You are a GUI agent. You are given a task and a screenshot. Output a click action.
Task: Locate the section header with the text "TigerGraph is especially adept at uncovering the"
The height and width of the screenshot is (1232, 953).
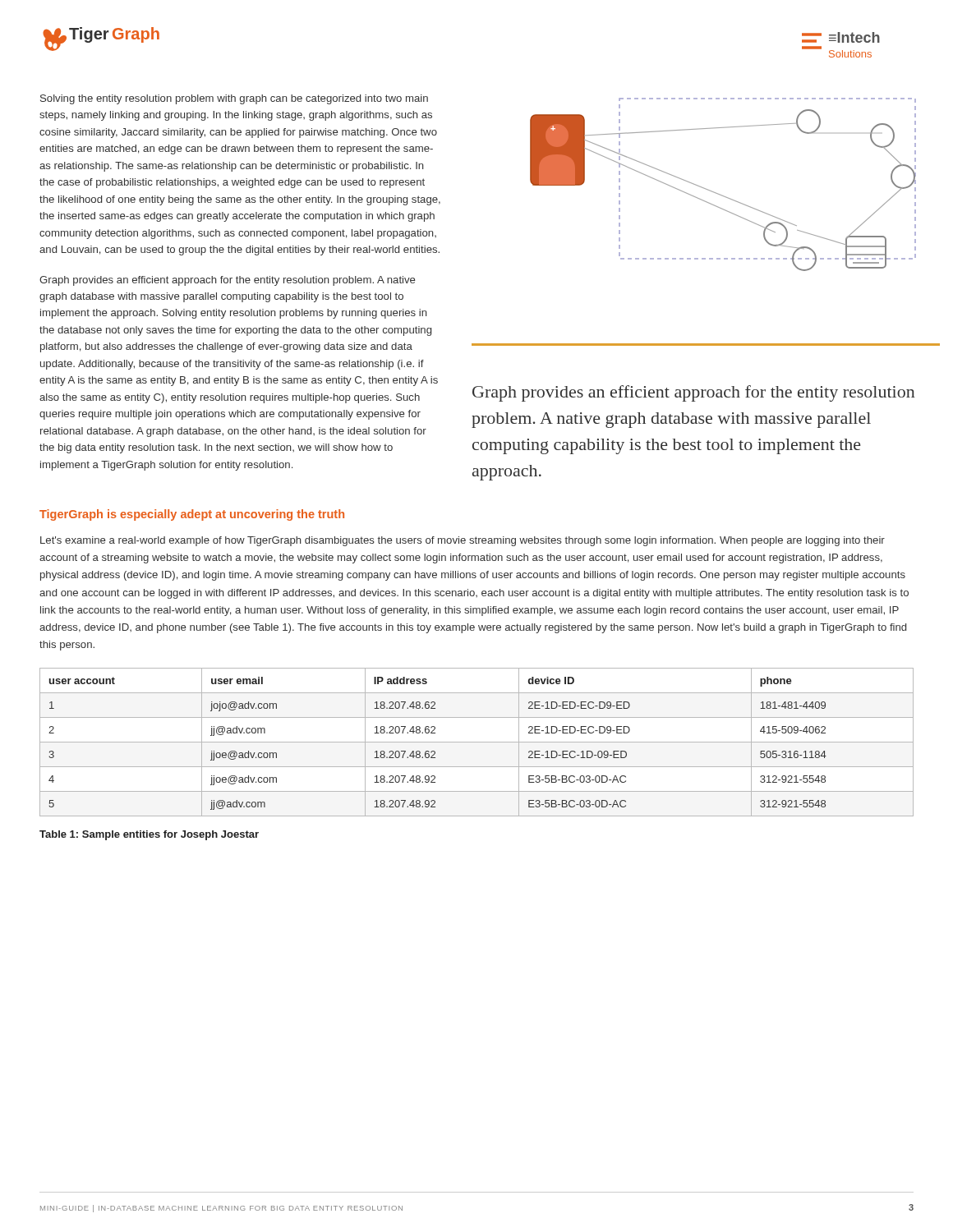pos(192,515)
